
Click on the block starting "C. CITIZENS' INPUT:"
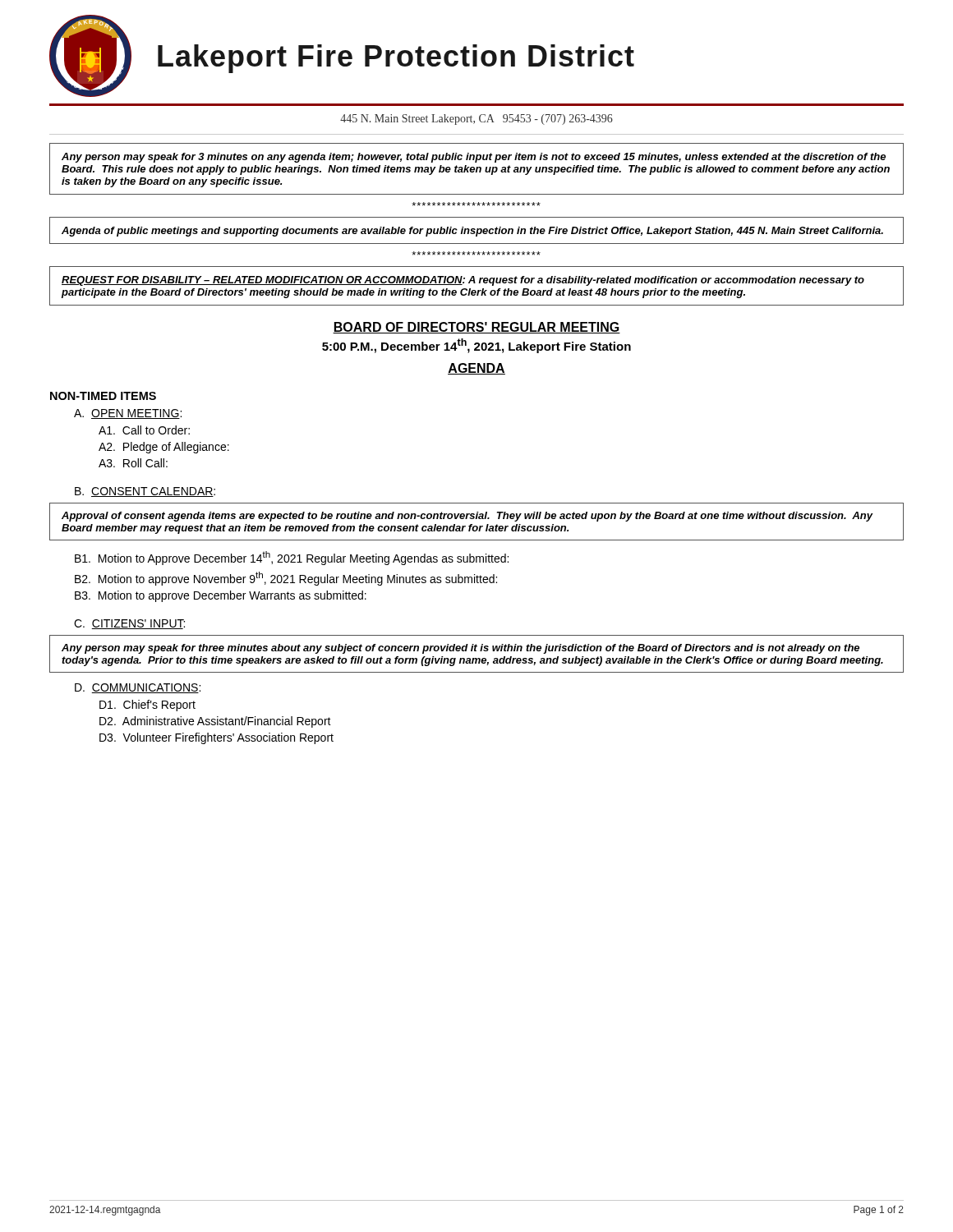pyautogui.click(x=130, y=624)
